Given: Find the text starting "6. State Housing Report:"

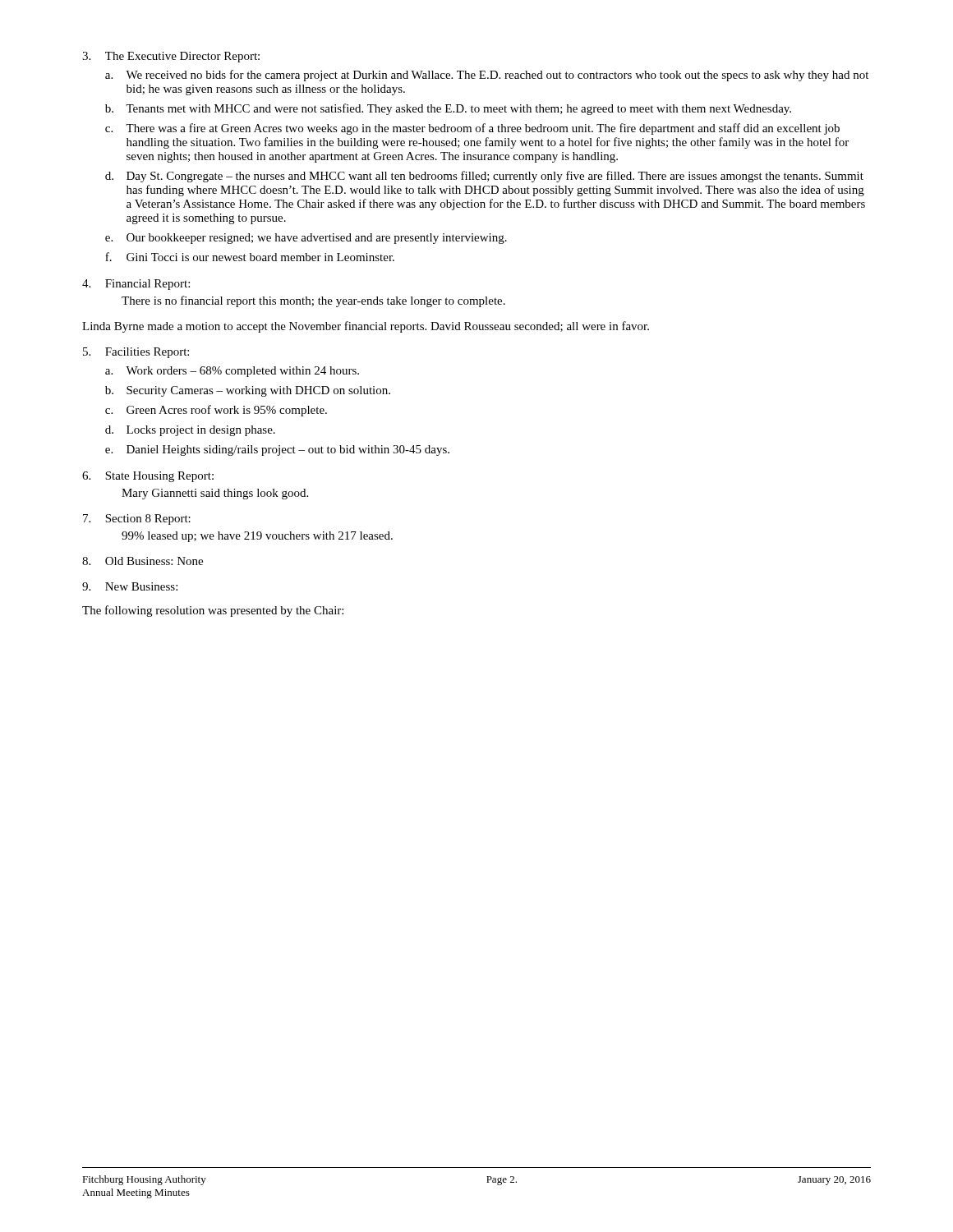Looking at the screenshot, I should [148, 477].
